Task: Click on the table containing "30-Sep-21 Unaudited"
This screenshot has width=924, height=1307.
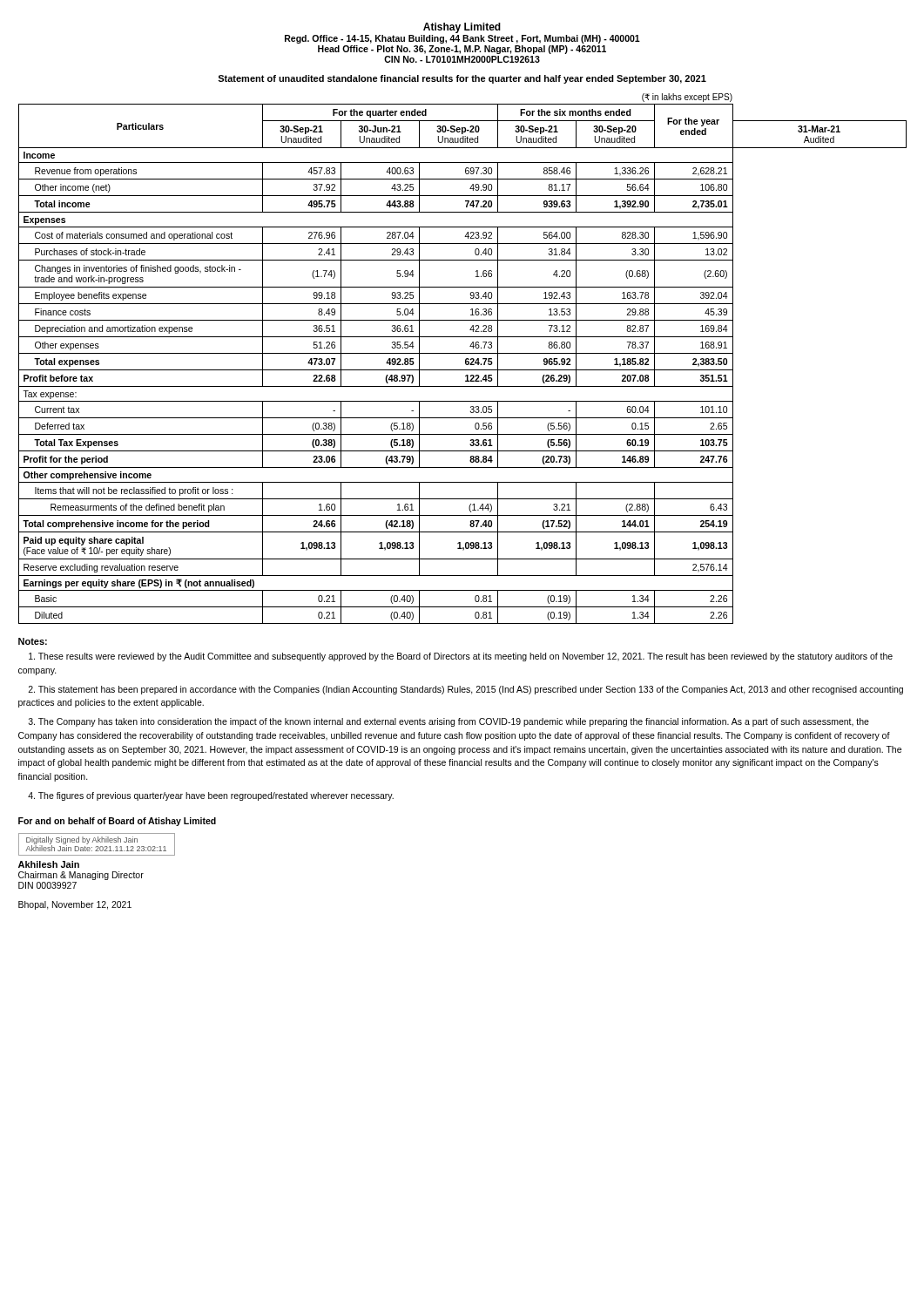Action: coord(462,358)
